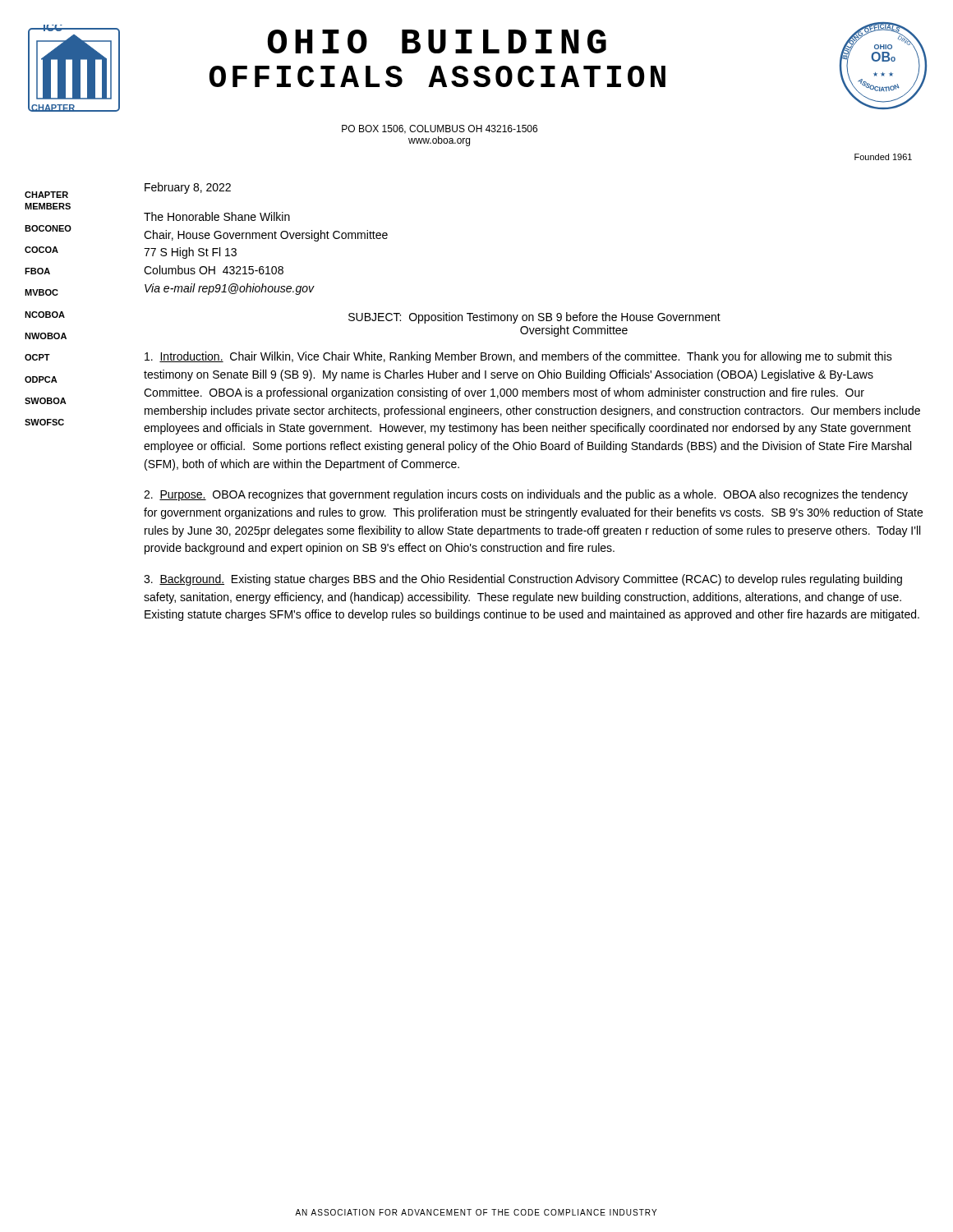Point to the block starting "The Honorable Shane Wilkin Chair,"
Image resolution: width=953 pixels, height=1232 pixels.
(x=217, y=216)
